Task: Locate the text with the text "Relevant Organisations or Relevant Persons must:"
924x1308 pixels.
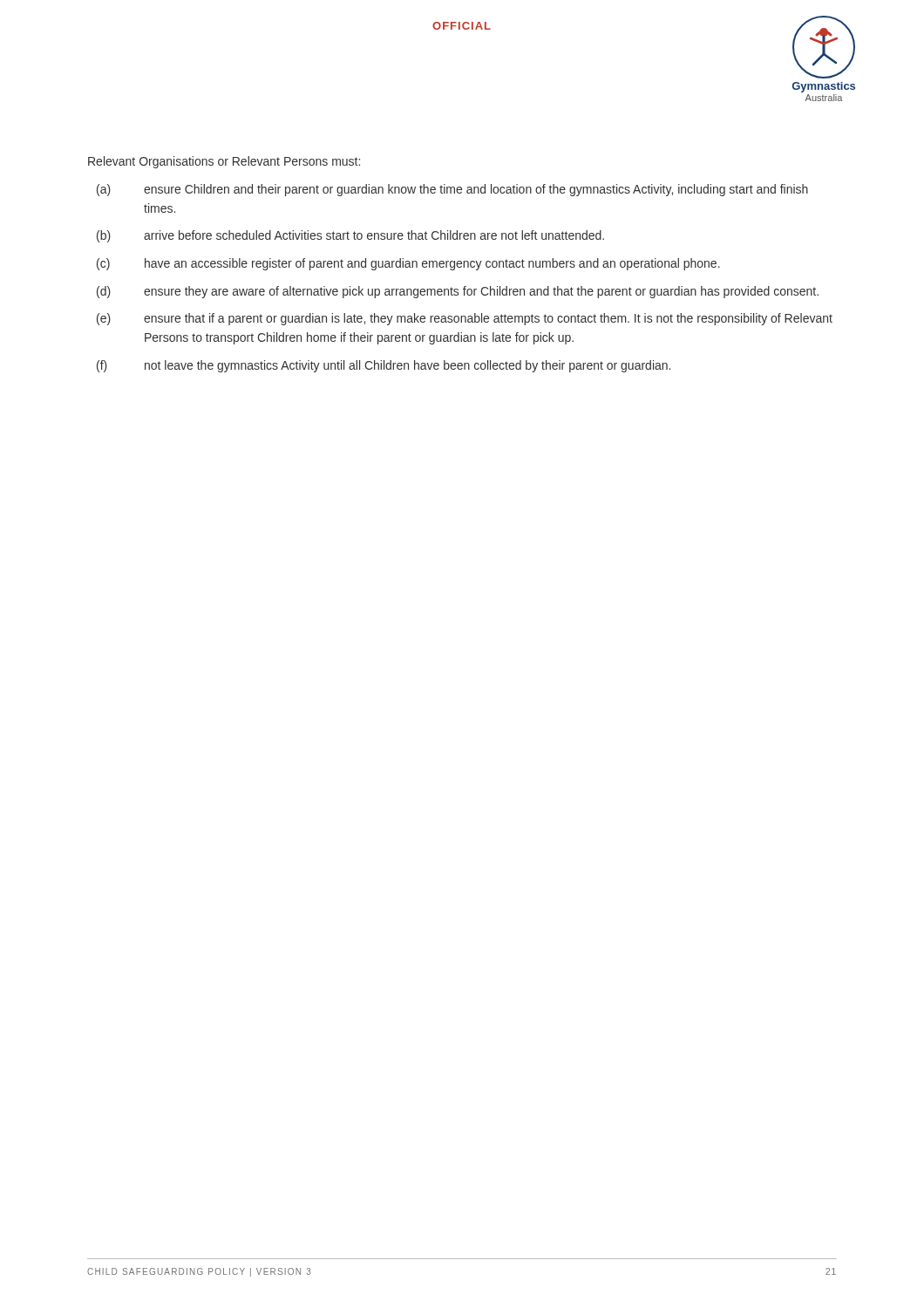Action: point(224,161)
